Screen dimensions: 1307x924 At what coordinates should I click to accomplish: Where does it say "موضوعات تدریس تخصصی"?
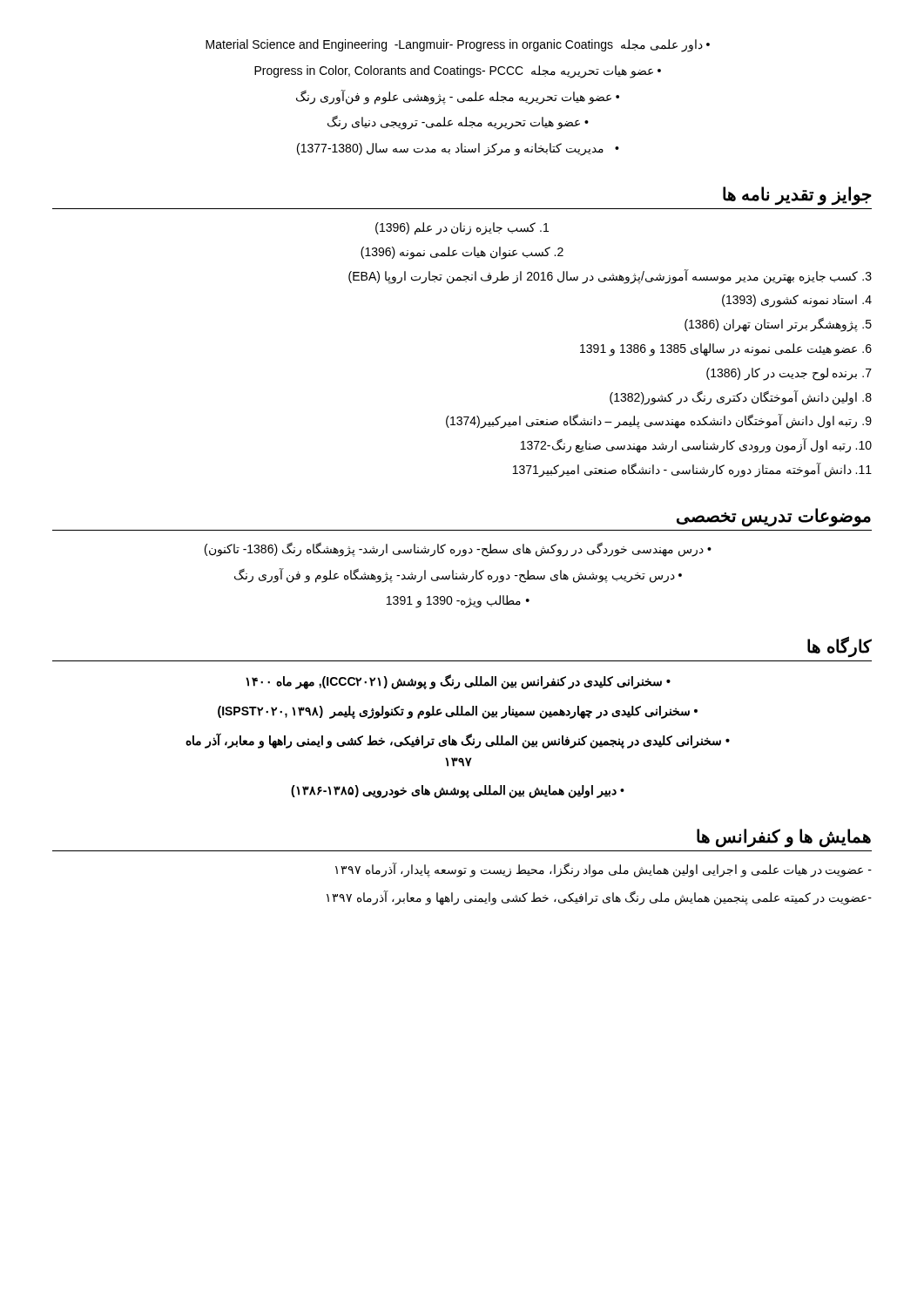[774, 516]
